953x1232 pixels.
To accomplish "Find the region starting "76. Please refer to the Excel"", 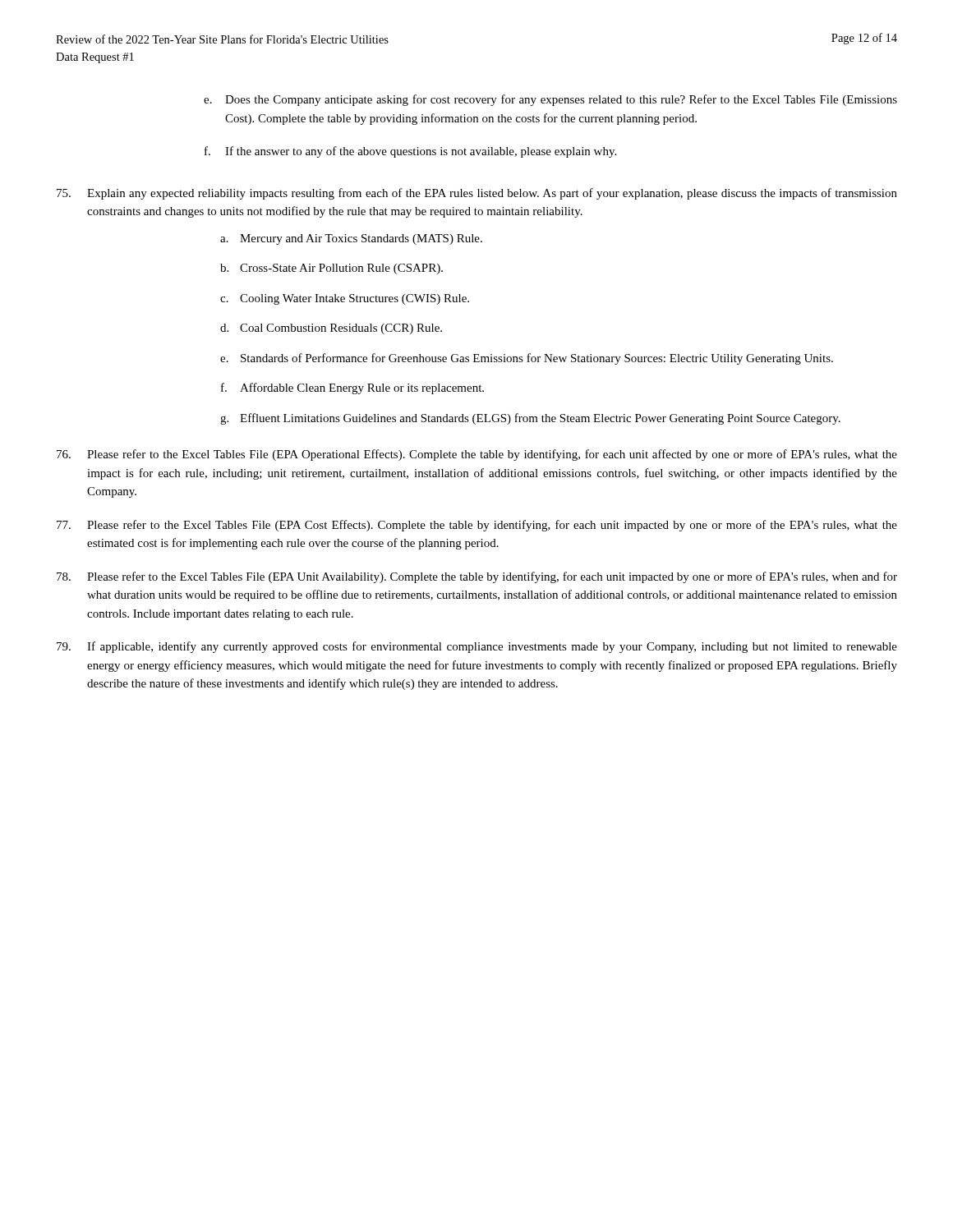I will click(x=476, y=473).
